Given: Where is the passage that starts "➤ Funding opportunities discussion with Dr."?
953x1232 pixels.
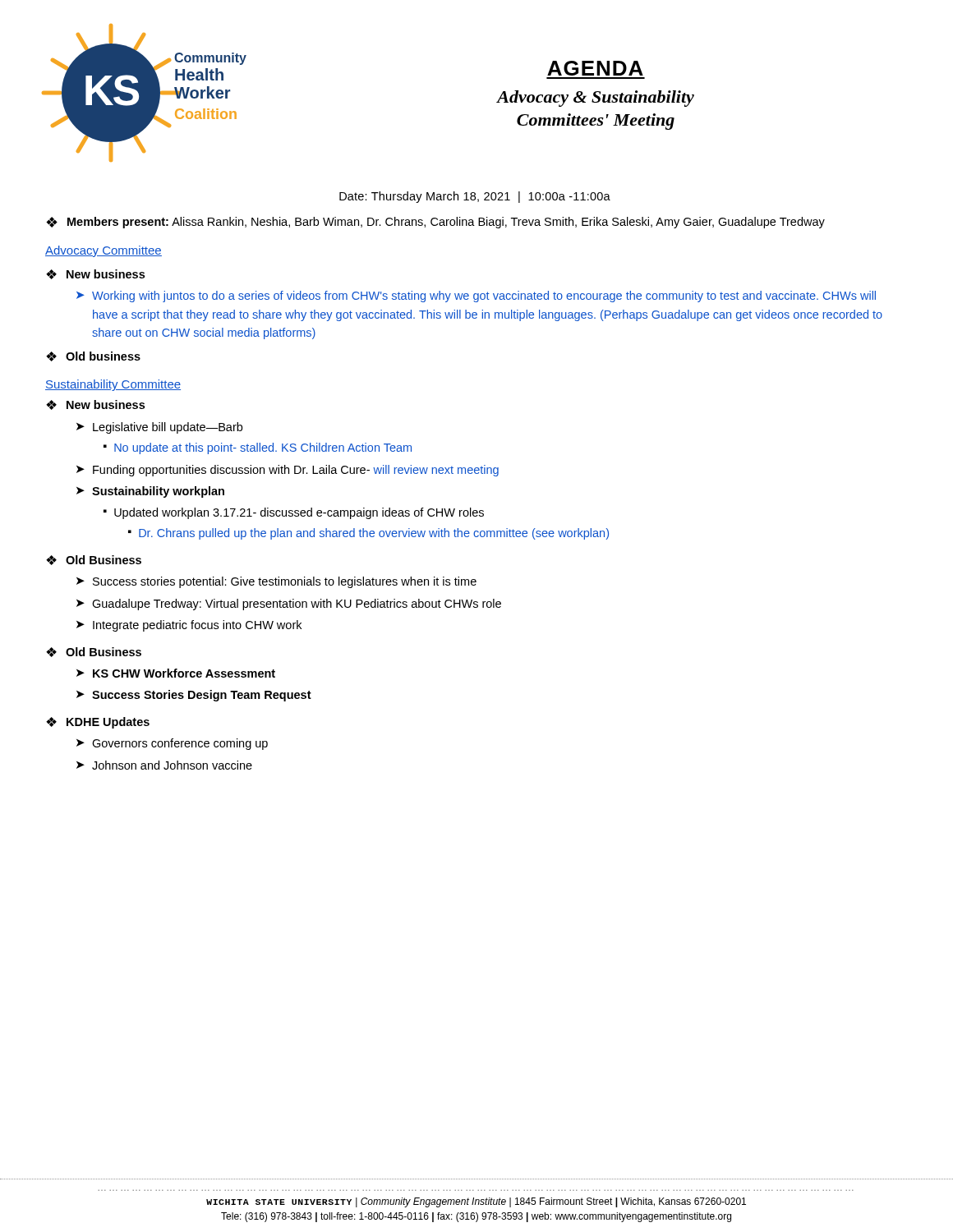Looking at the screenshot, I should 287,470.
